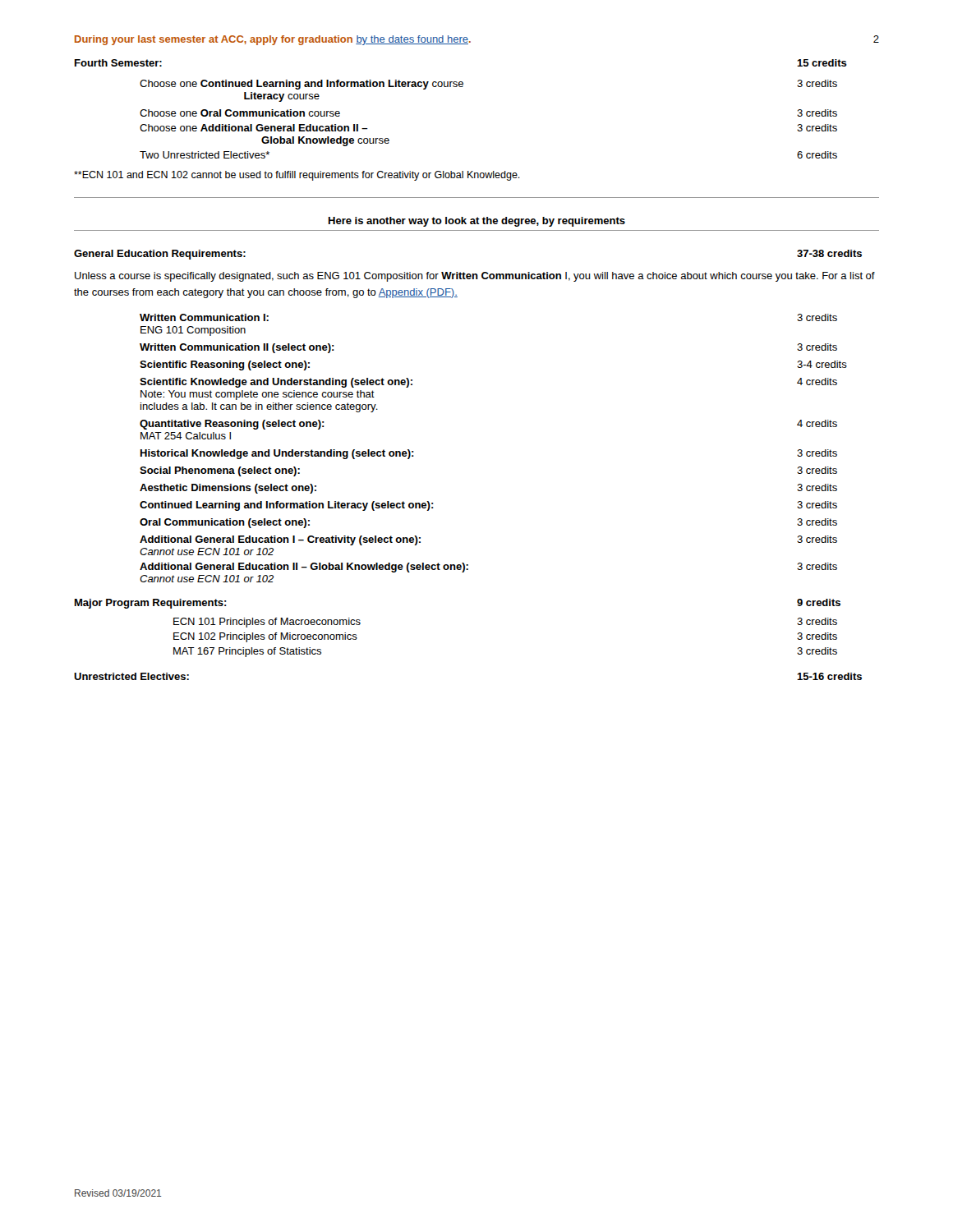953x1232 pixels.
Task: Find the block on this page that starts "Choose one Continued Learning and Information"
Action: pos(299,84)
